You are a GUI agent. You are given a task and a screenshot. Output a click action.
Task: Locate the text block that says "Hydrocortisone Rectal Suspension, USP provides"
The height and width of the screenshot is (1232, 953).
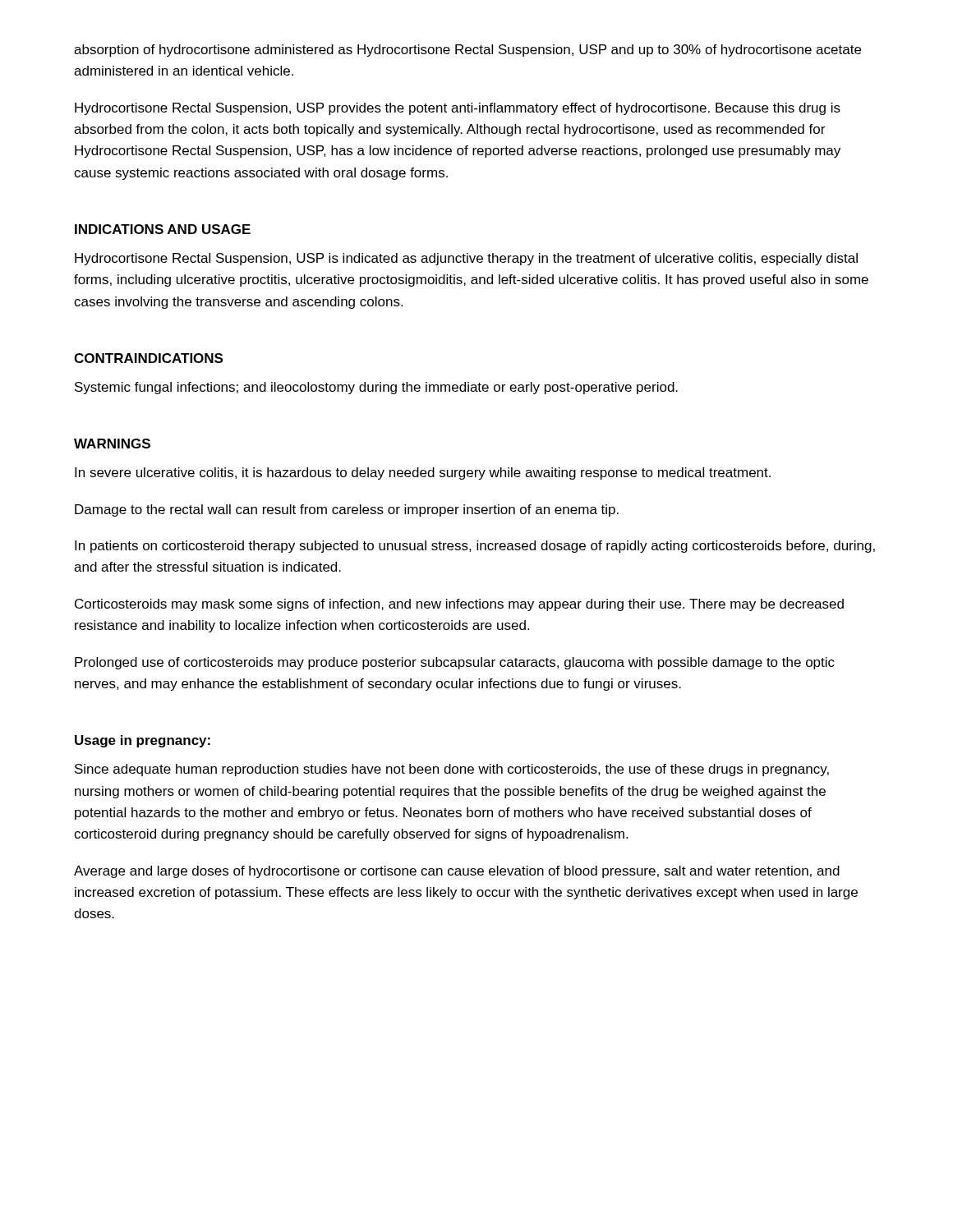[476, 141]
